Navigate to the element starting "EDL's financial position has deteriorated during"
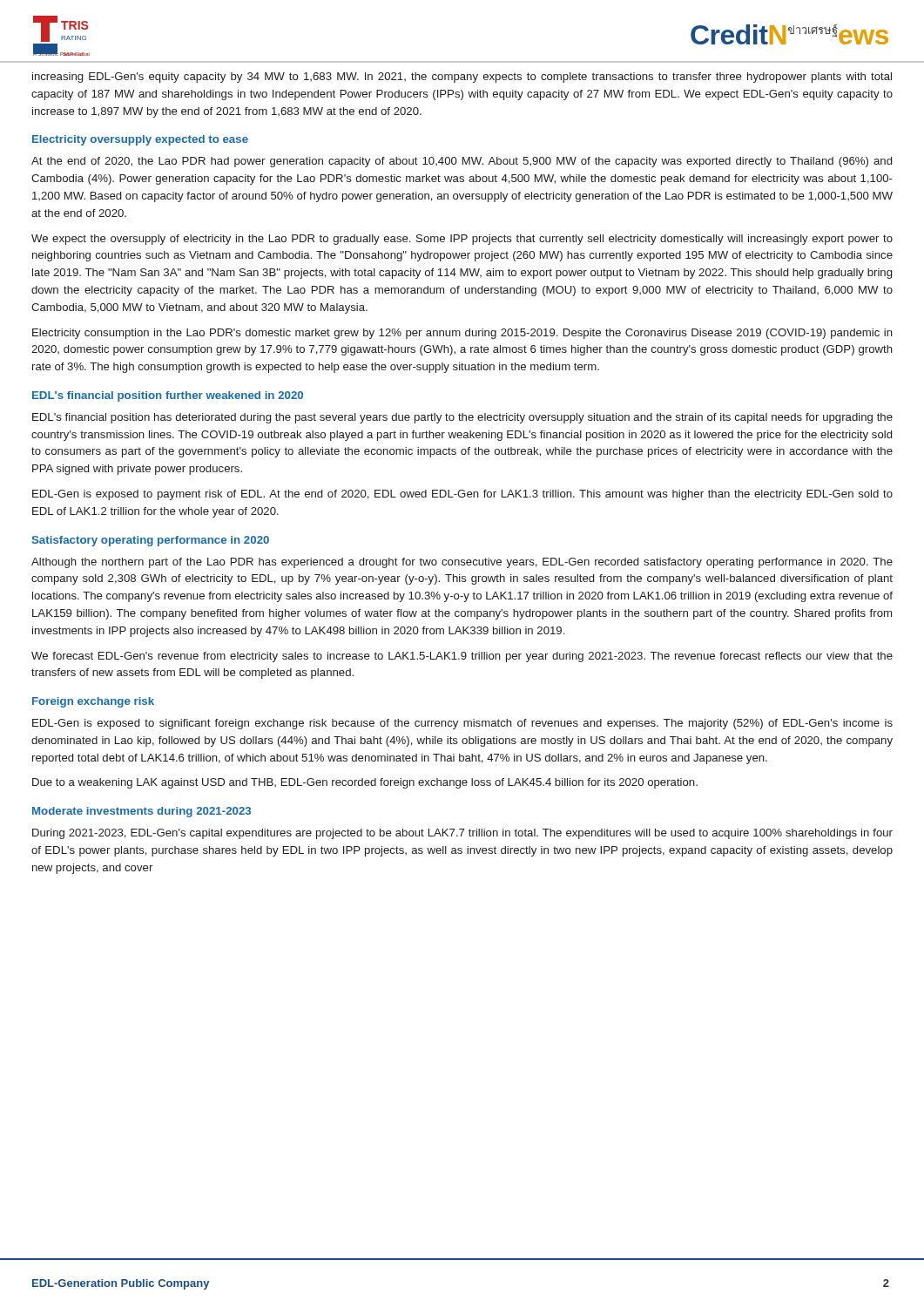Viewport: 924px width, 1307px height. pos(462,443)
